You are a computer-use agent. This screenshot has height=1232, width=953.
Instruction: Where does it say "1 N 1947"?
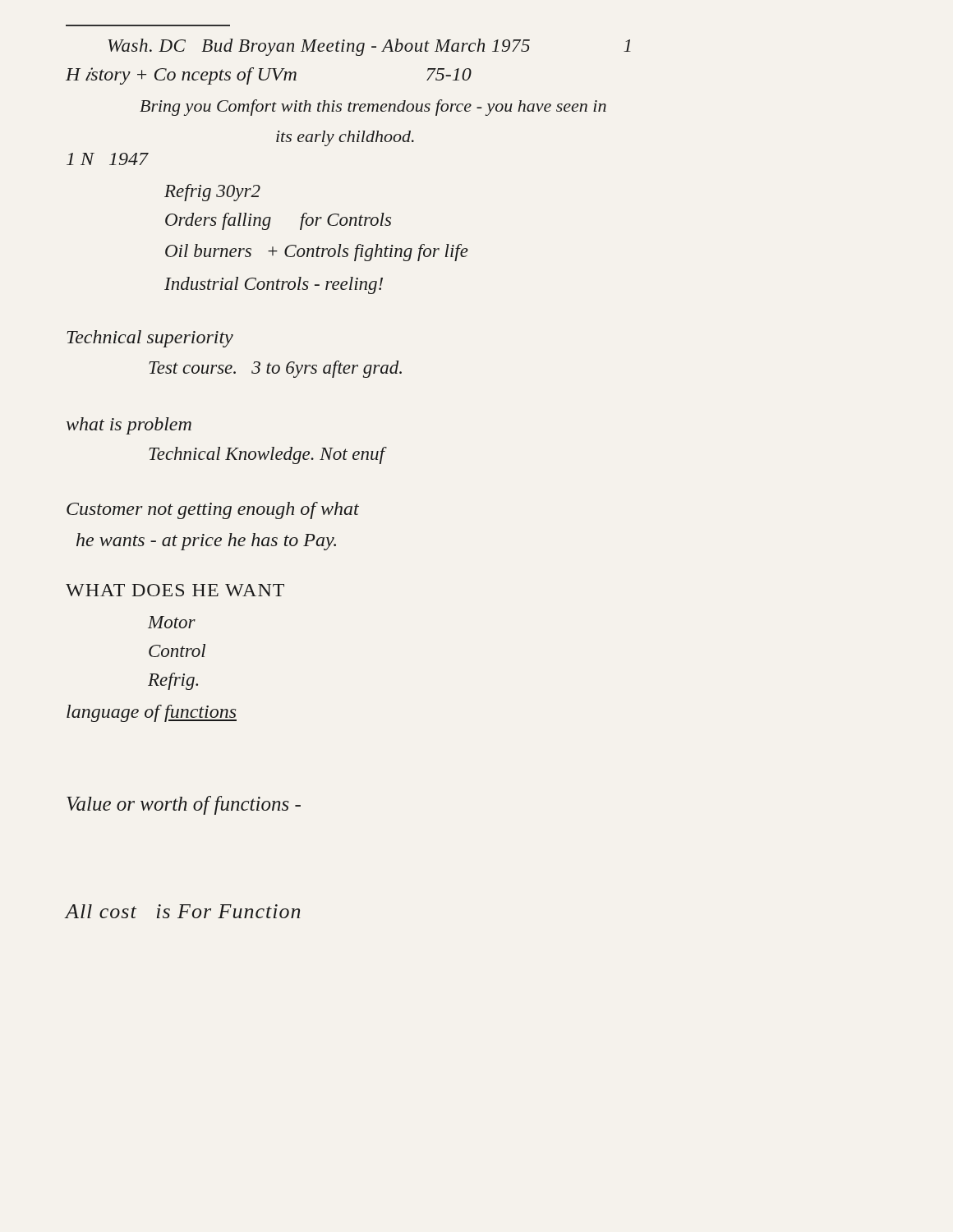107,158
